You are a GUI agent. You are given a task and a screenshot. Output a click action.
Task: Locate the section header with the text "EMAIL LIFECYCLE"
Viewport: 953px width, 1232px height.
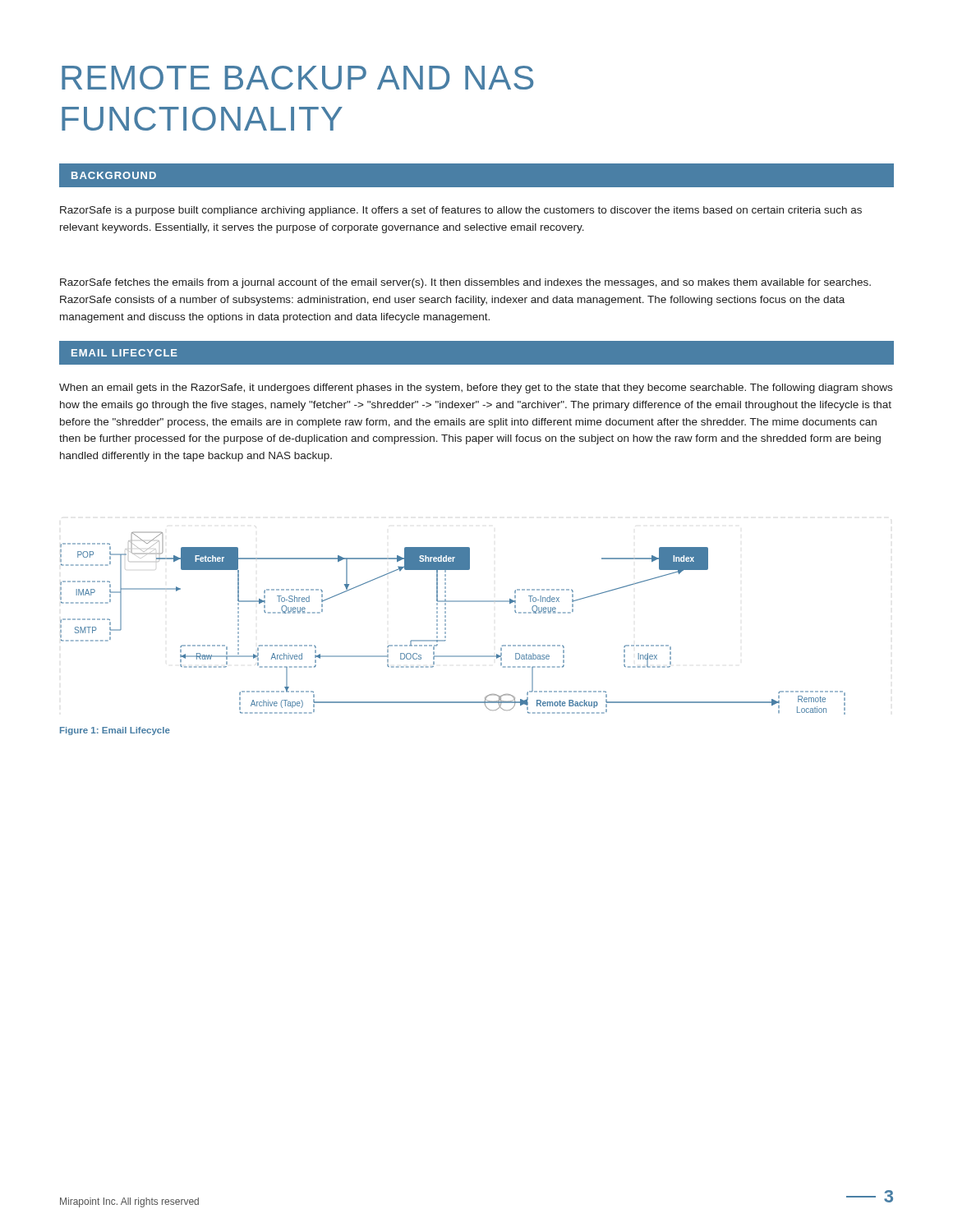(124, 352)
